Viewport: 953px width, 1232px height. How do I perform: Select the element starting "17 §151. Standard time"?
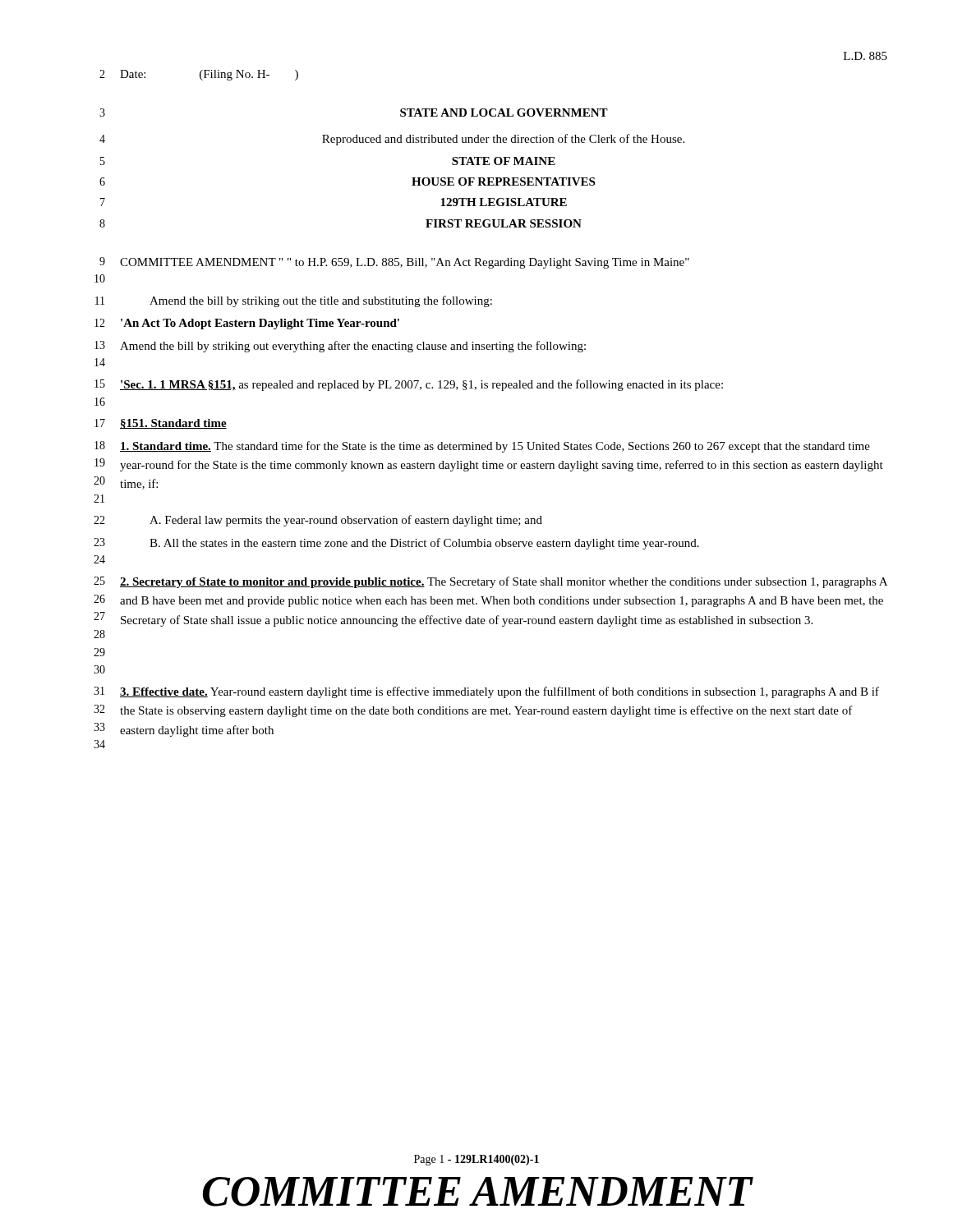[161, 424]
